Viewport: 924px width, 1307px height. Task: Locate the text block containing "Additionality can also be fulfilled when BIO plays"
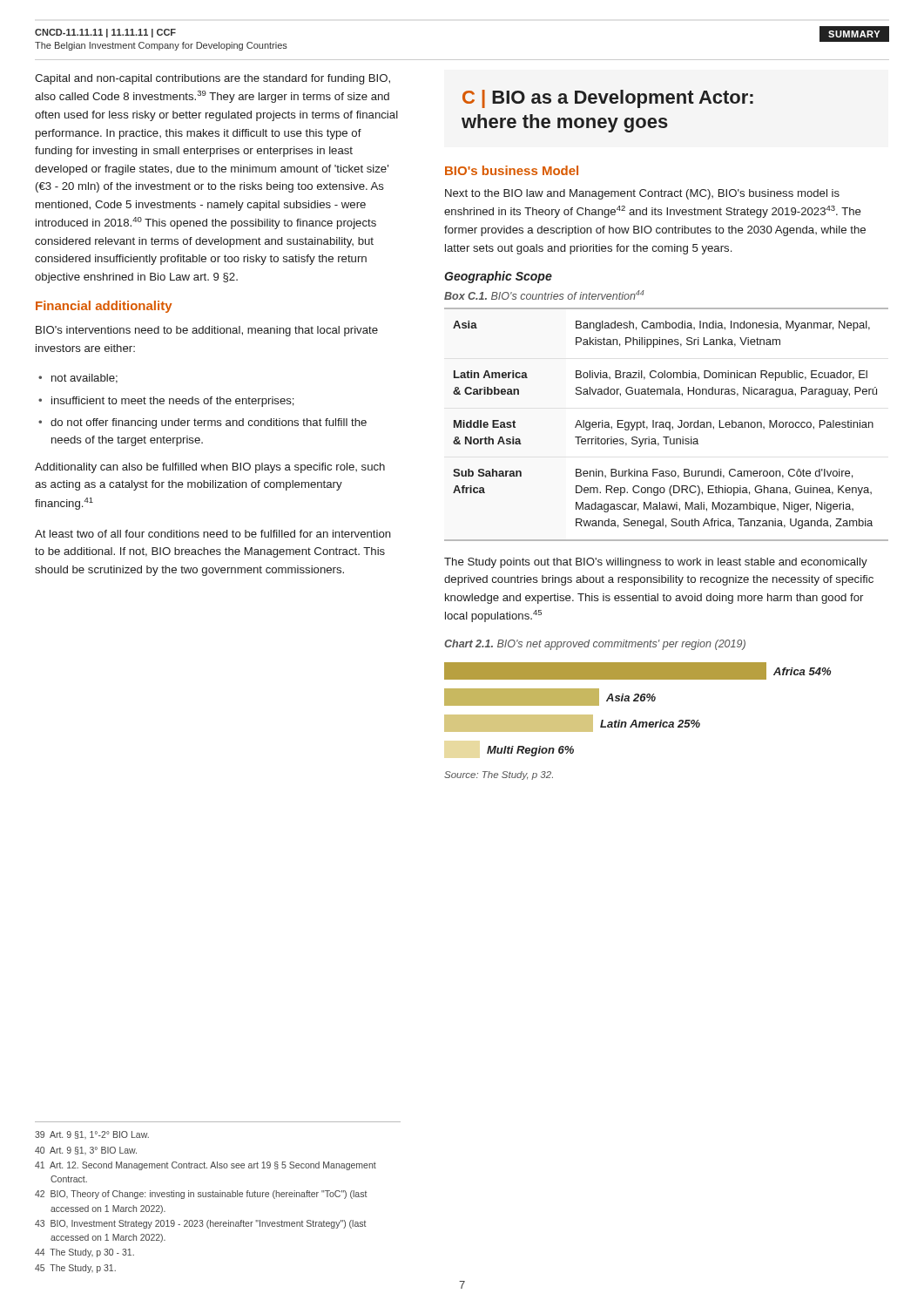(x=210, y=485)
